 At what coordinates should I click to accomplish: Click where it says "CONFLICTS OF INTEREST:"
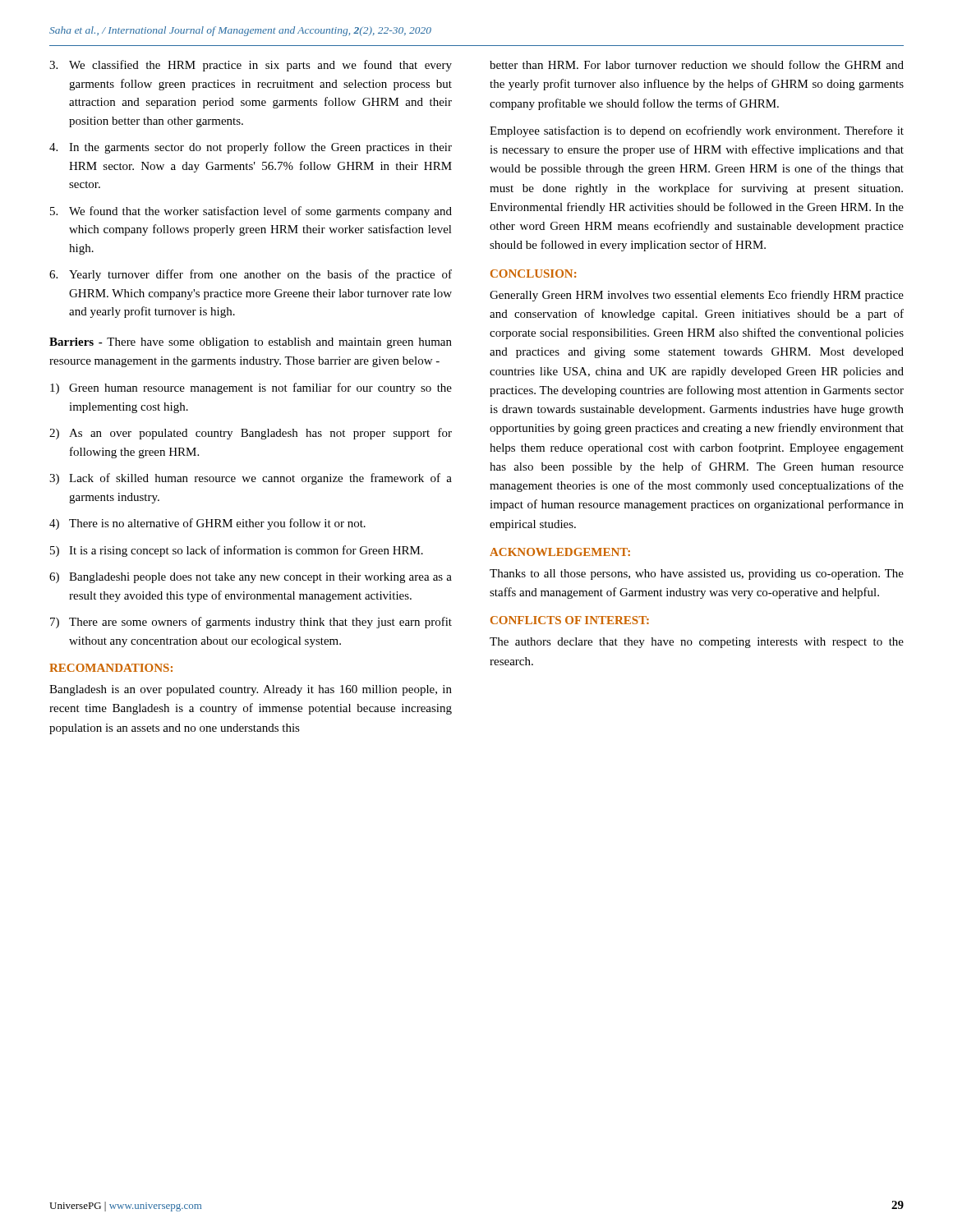(x=570, y=620)
